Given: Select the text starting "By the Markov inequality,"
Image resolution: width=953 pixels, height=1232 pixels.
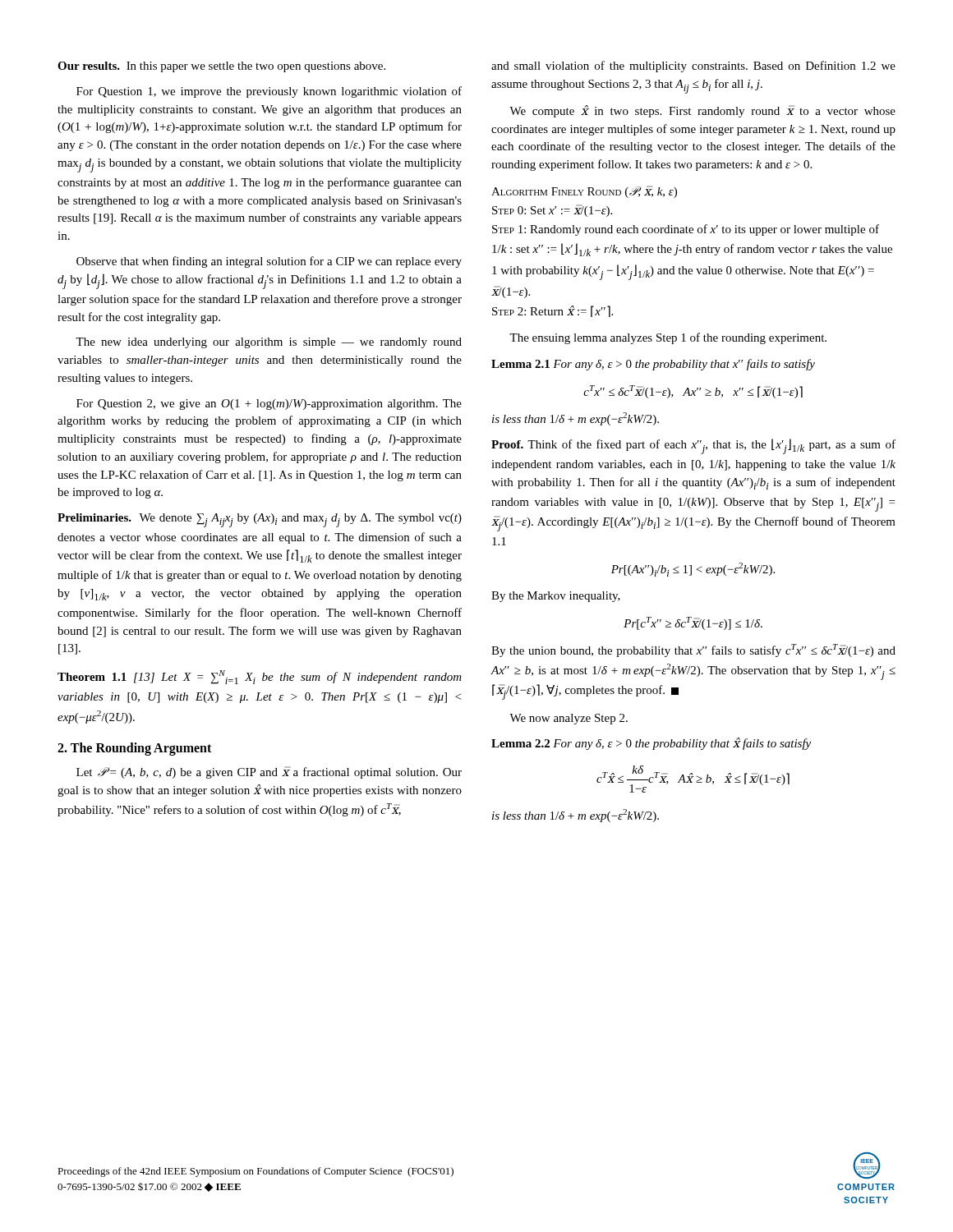Looking at the screenshot, I should [x=556, y=597].
